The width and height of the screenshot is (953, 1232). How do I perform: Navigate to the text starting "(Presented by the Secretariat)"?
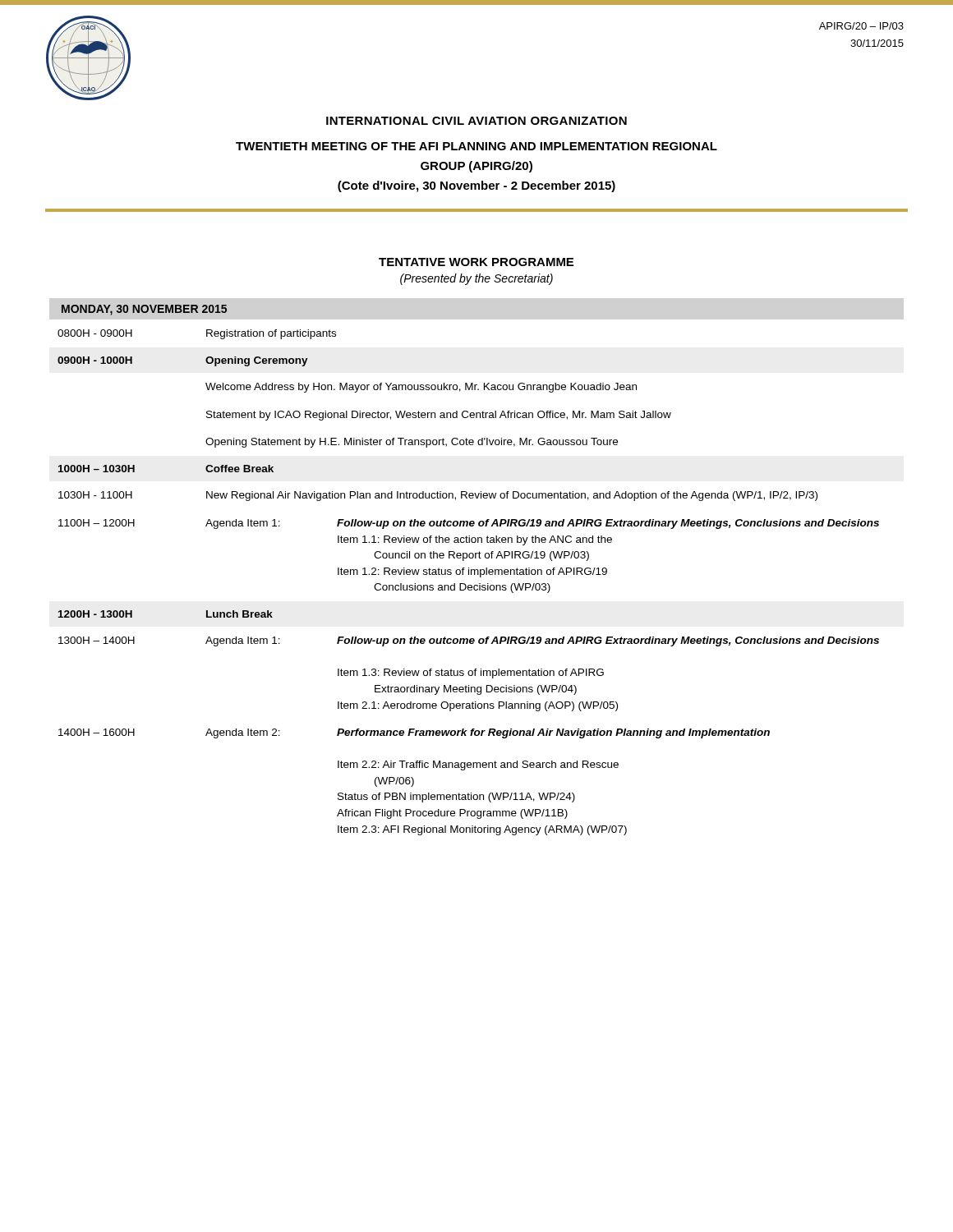[x=476, y=278]
